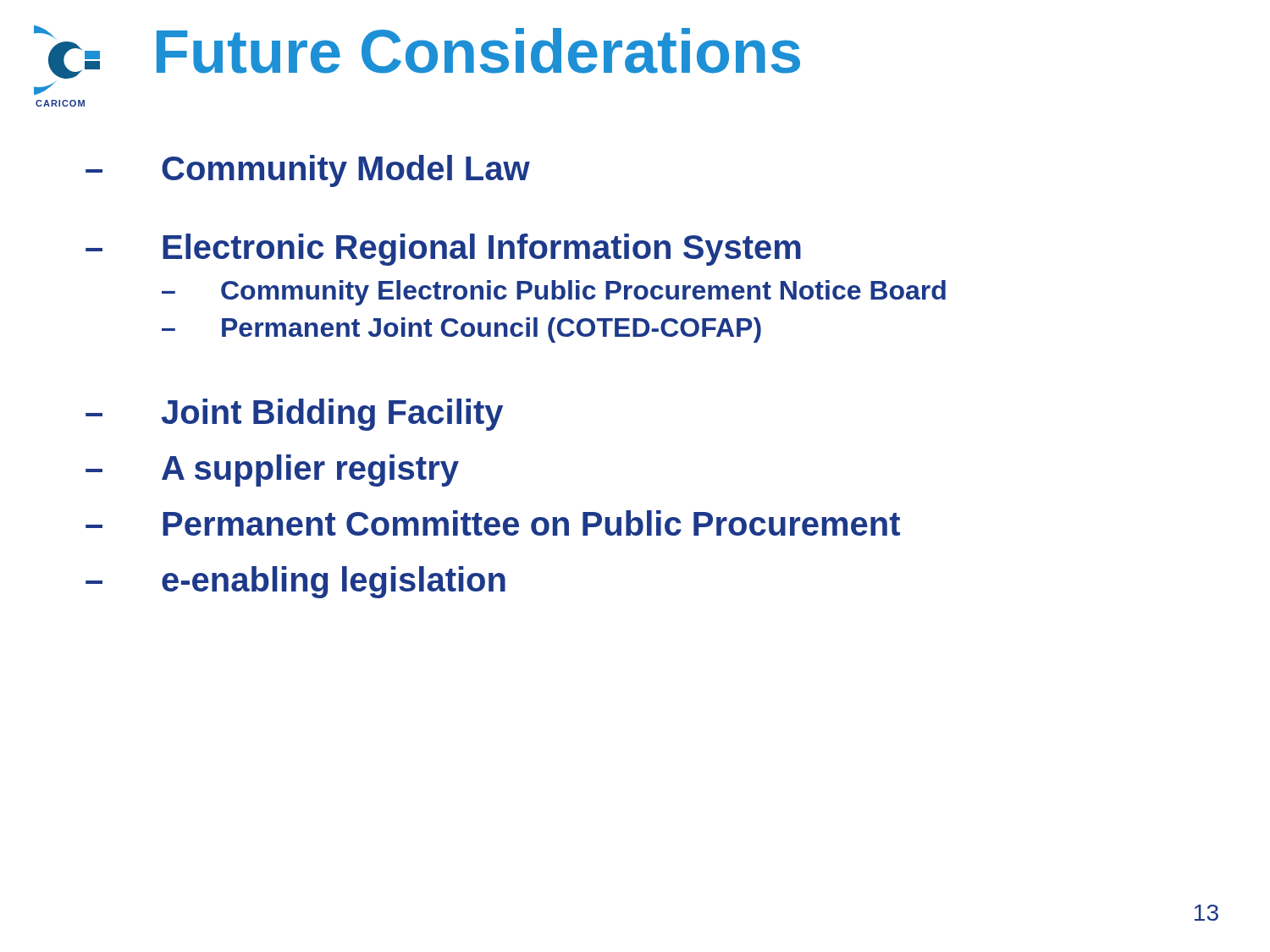Screen dimensions: 952x1270
Task: Point to "– Community Model Law"
Action: pyautogui.click(x=307, y=168)
